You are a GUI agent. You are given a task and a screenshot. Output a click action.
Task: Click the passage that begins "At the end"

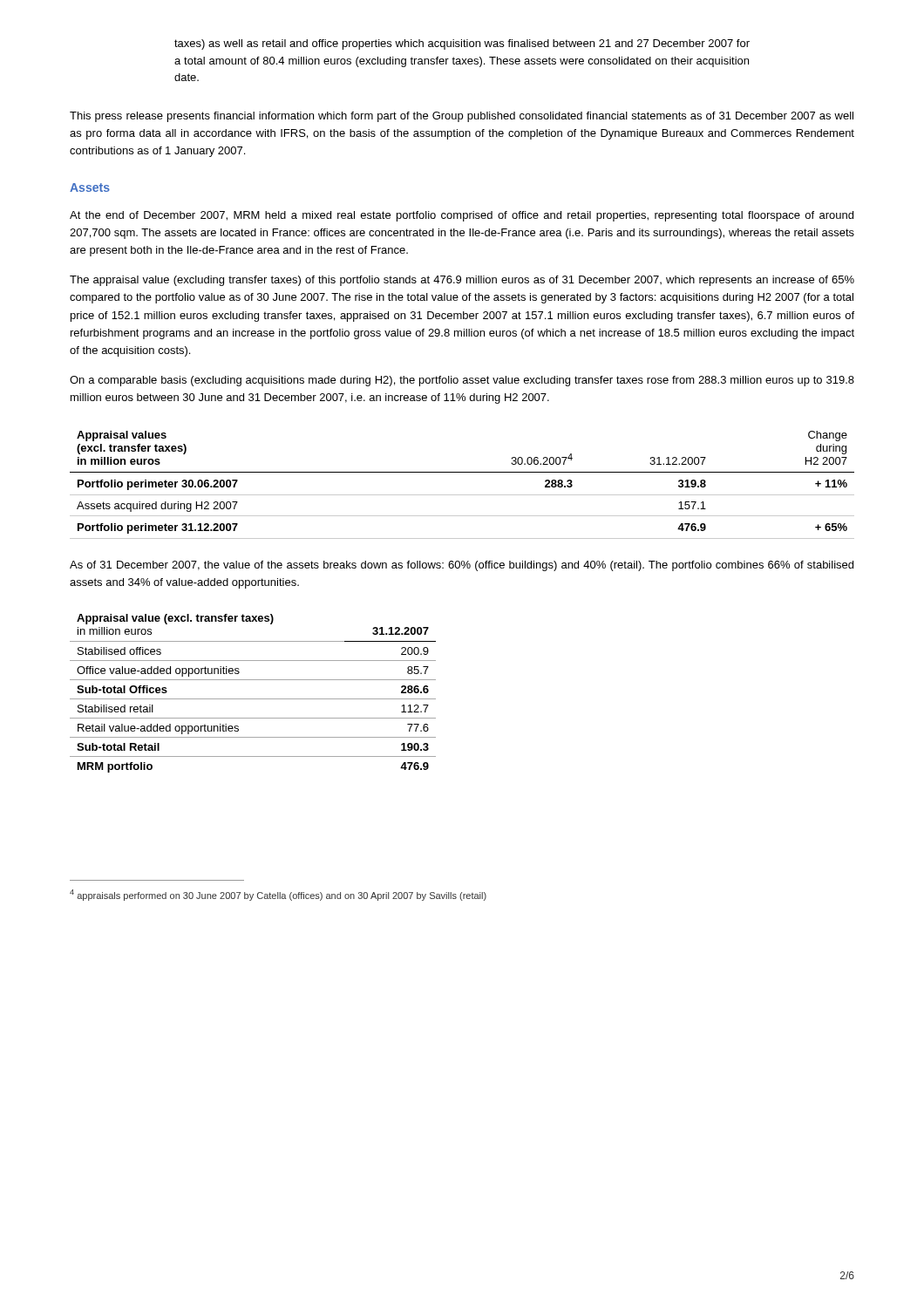pos(462,232)
